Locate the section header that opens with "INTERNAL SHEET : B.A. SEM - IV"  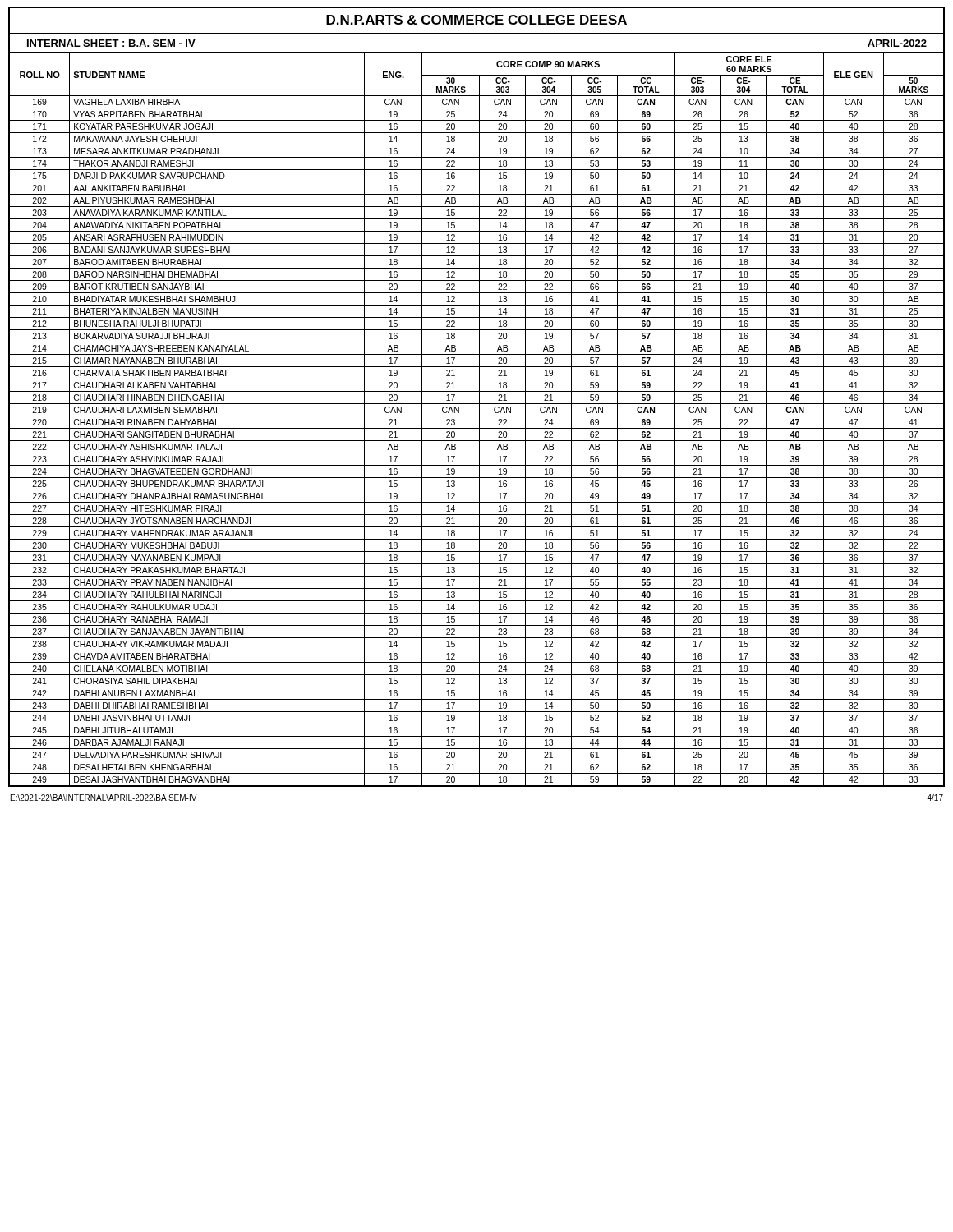476,43
